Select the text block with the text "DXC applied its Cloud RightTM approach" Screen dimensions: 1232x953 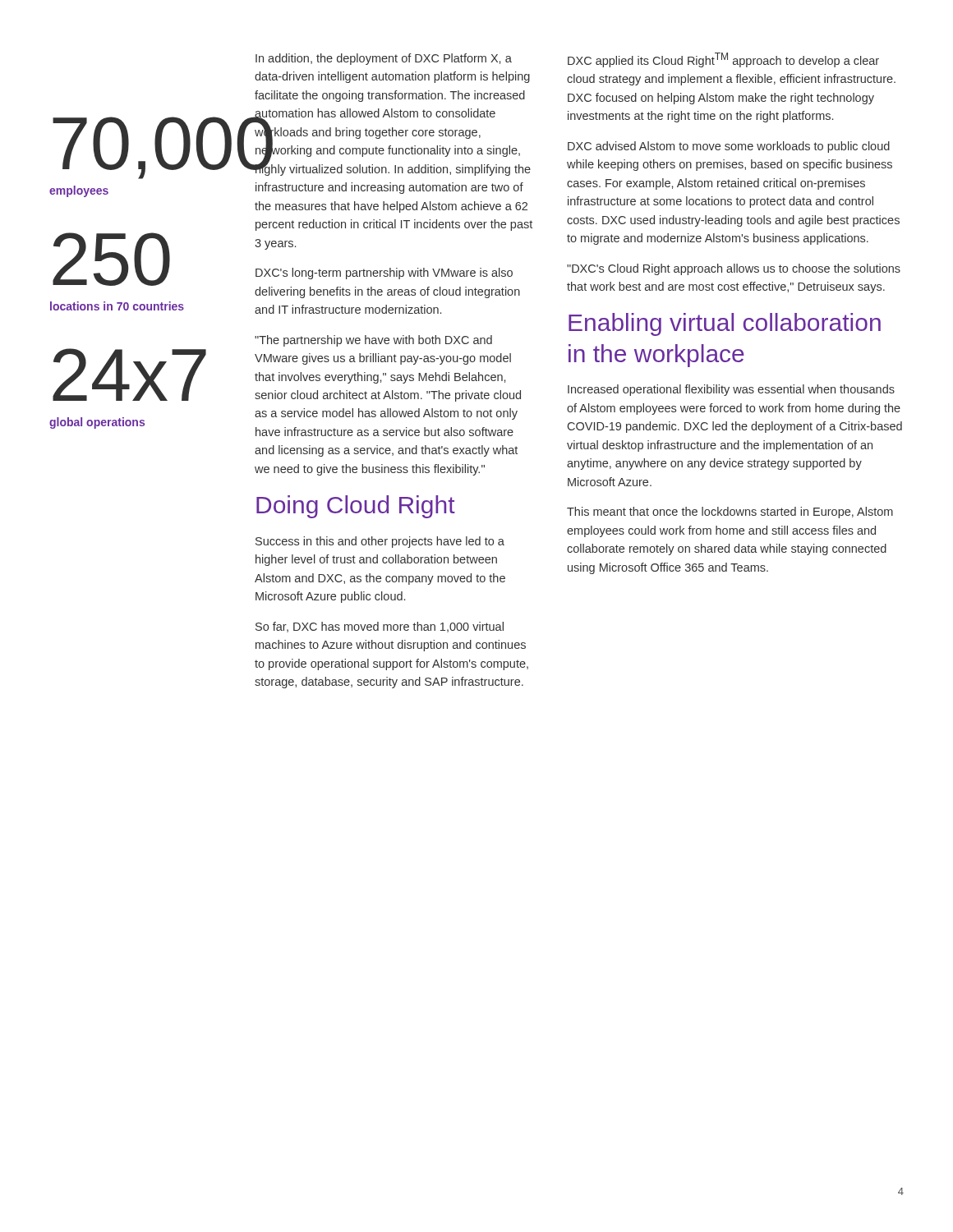point(732,87)
